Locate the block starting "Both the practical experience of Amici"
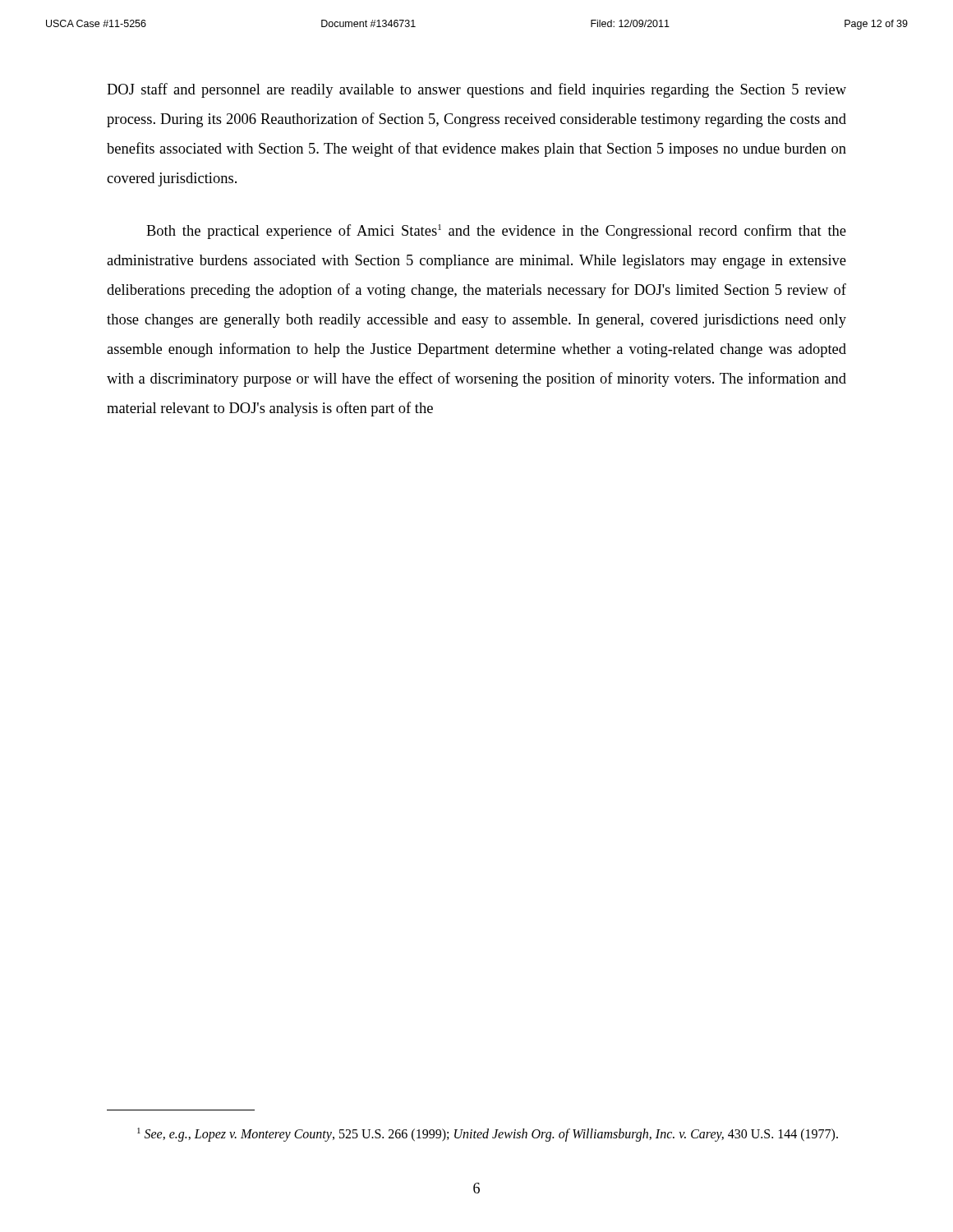Screen dimensions: 1232x953 [x=476, y=320]
